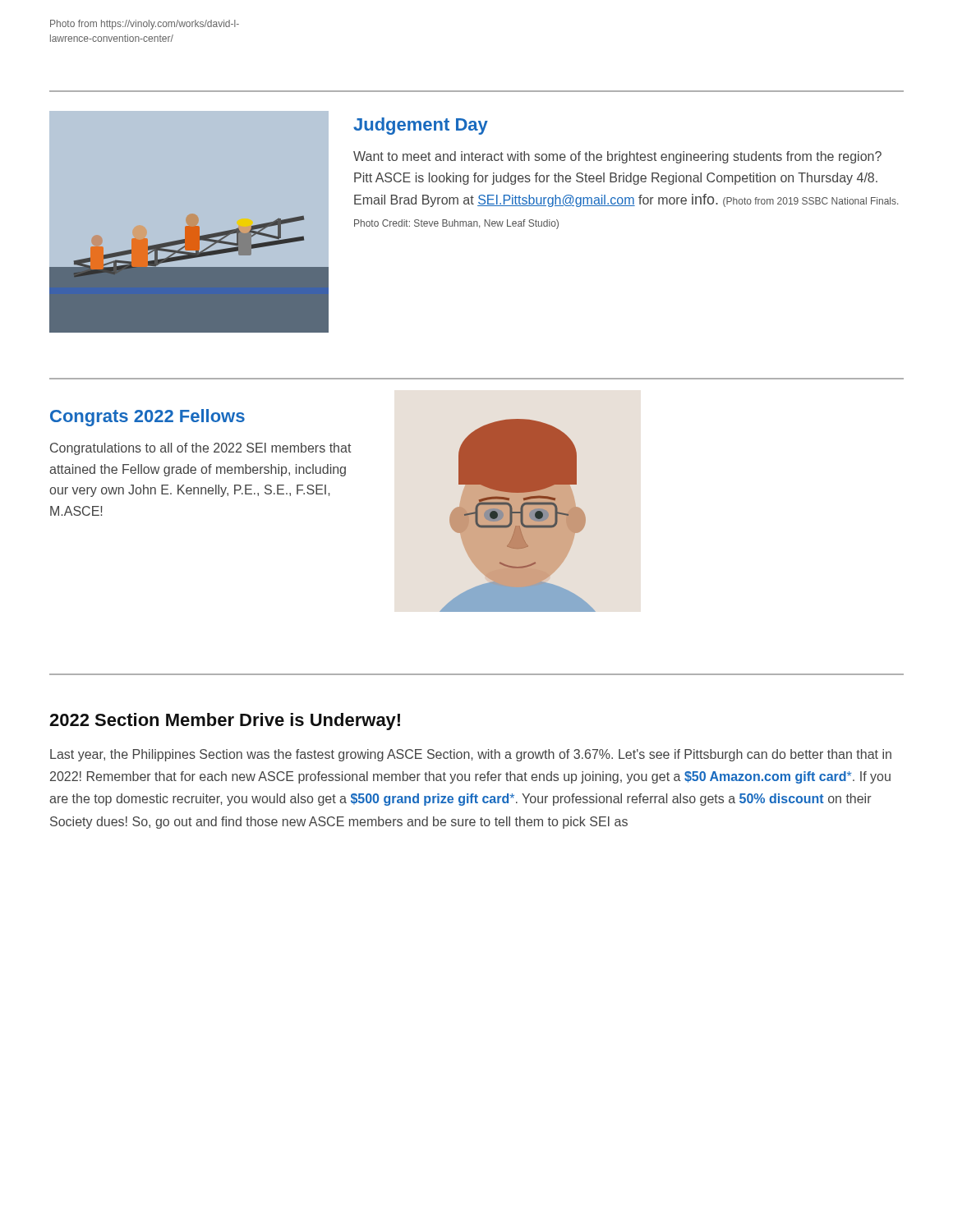
Task: Navigate to the text block starting "2022 Section Member"
Action: (x=476, y=769)
